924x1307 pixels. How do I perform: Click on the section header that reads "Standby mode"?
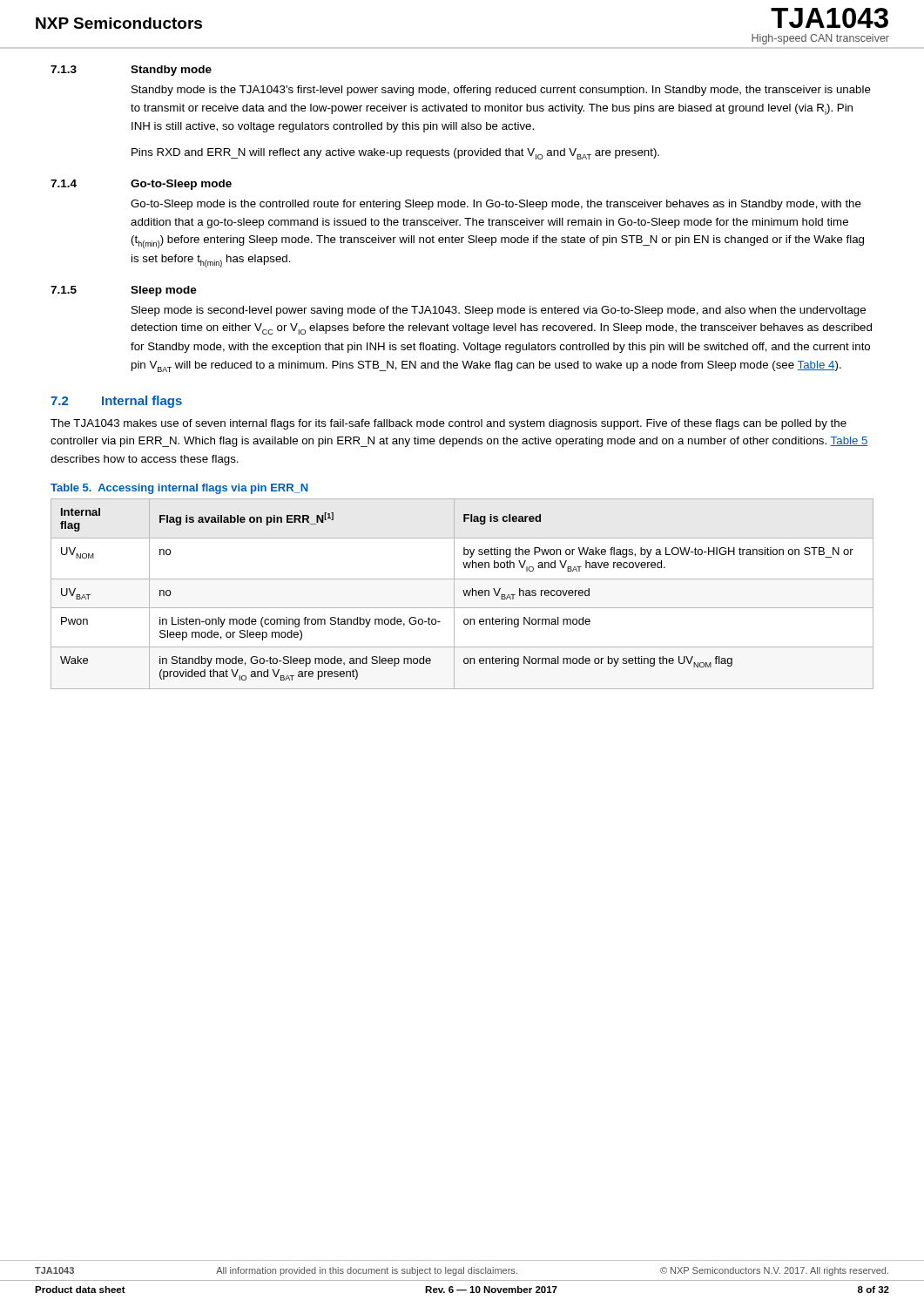(171, 69)
